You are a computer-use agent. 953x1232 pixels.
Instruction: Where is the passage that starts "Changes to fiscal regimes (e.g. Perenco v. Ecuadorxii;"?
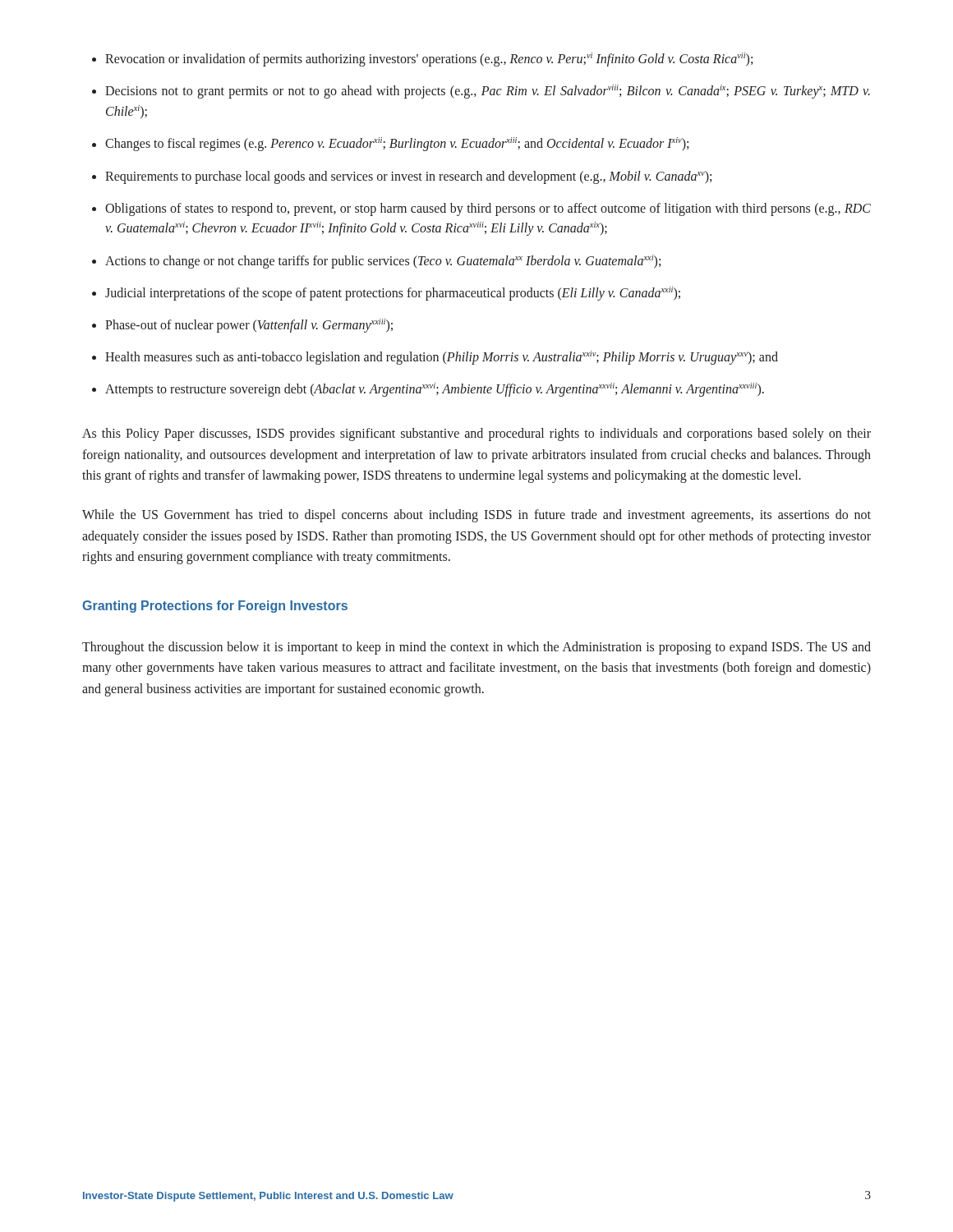click(x=397, y=143)
